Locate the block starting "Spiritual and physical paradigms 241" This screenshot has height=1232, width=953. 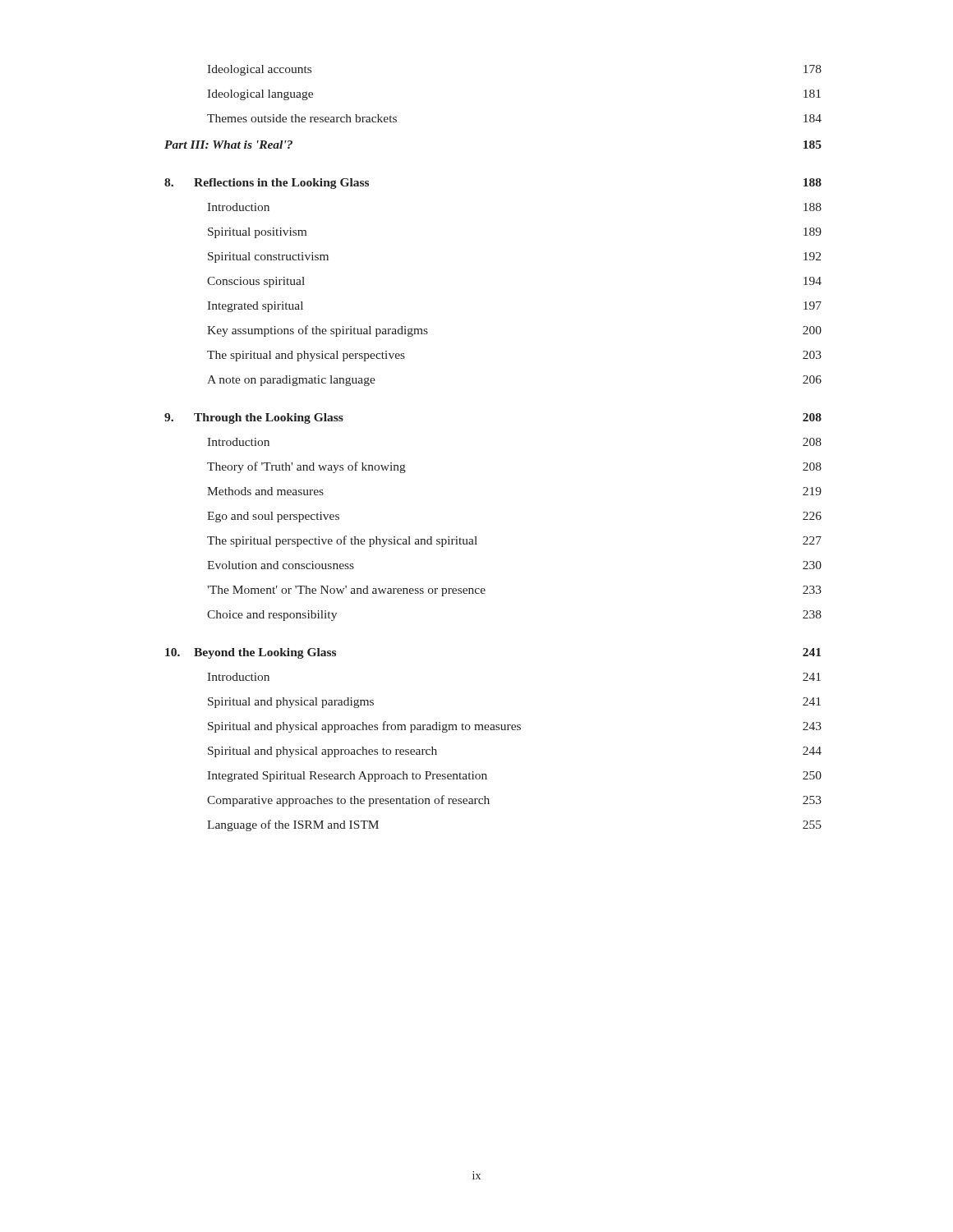[290, 703]
